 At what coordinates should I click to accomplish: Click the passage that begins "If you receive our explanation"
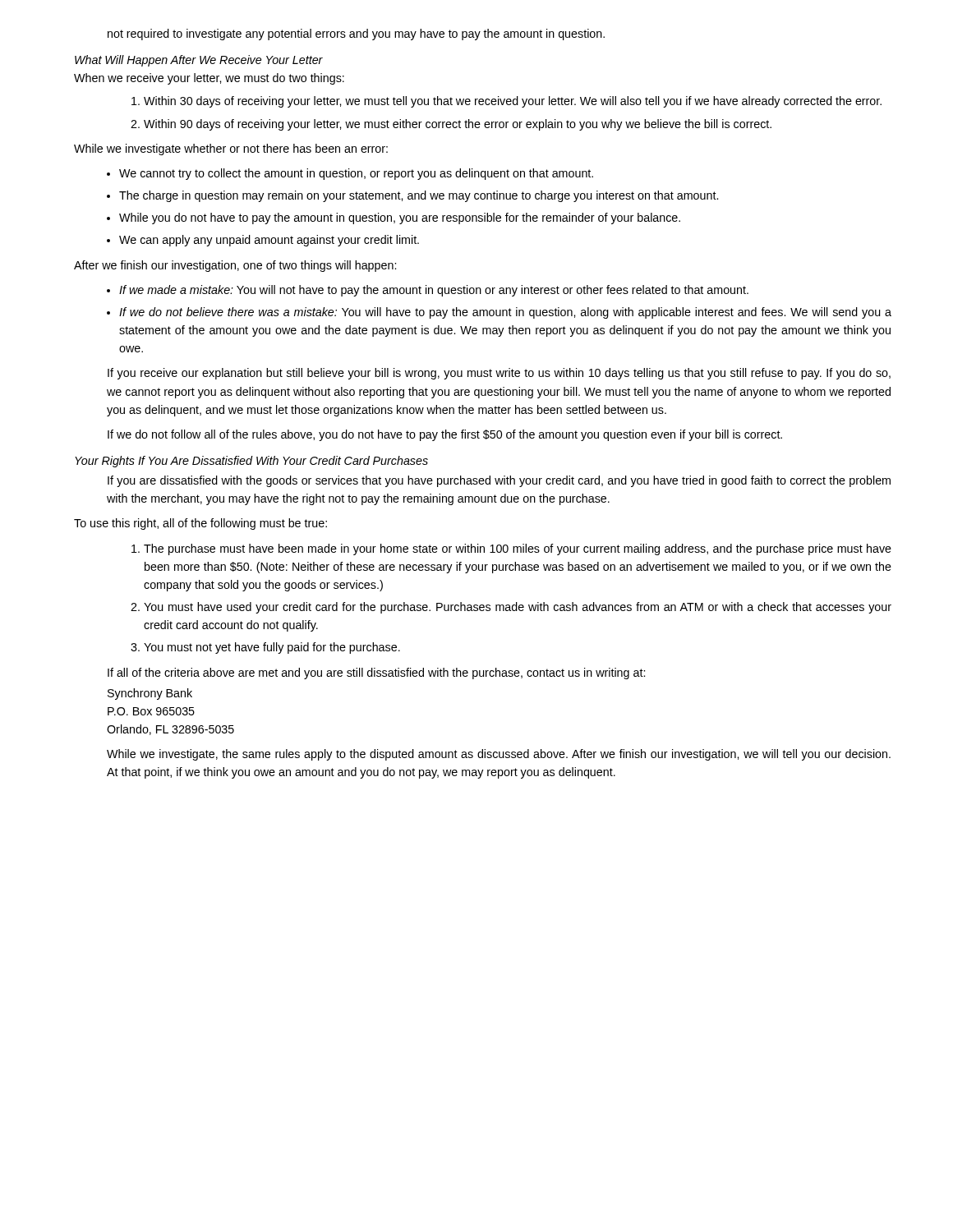click(499, 391)
